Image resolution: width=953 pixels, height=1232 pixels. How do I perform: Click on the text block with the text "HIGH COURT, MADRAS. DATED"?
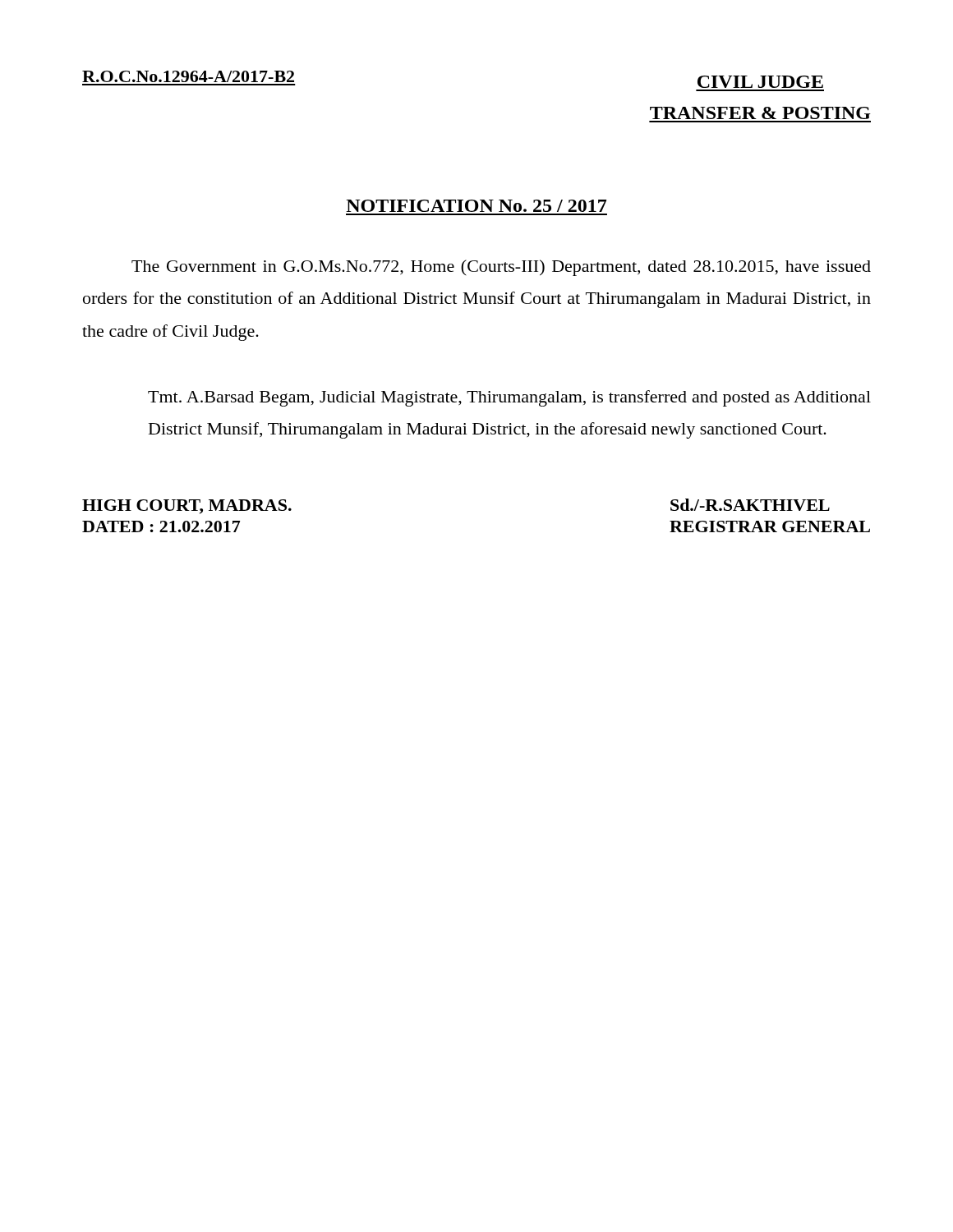pos(187,515)
